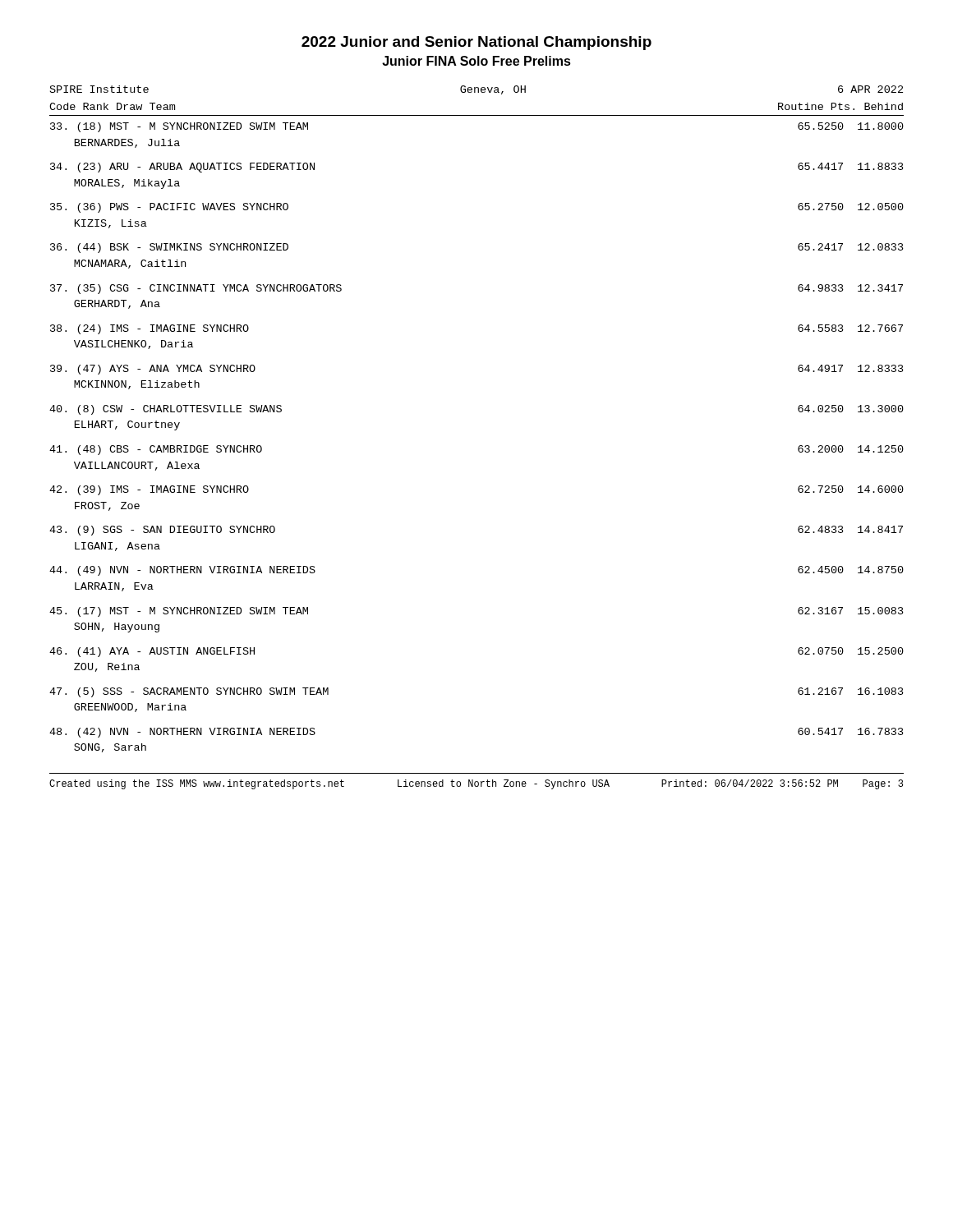Find the table that mentions "Code Rank Draw Team Routine"
This screenshot has height=1232, width=953.
pos(476,429)
